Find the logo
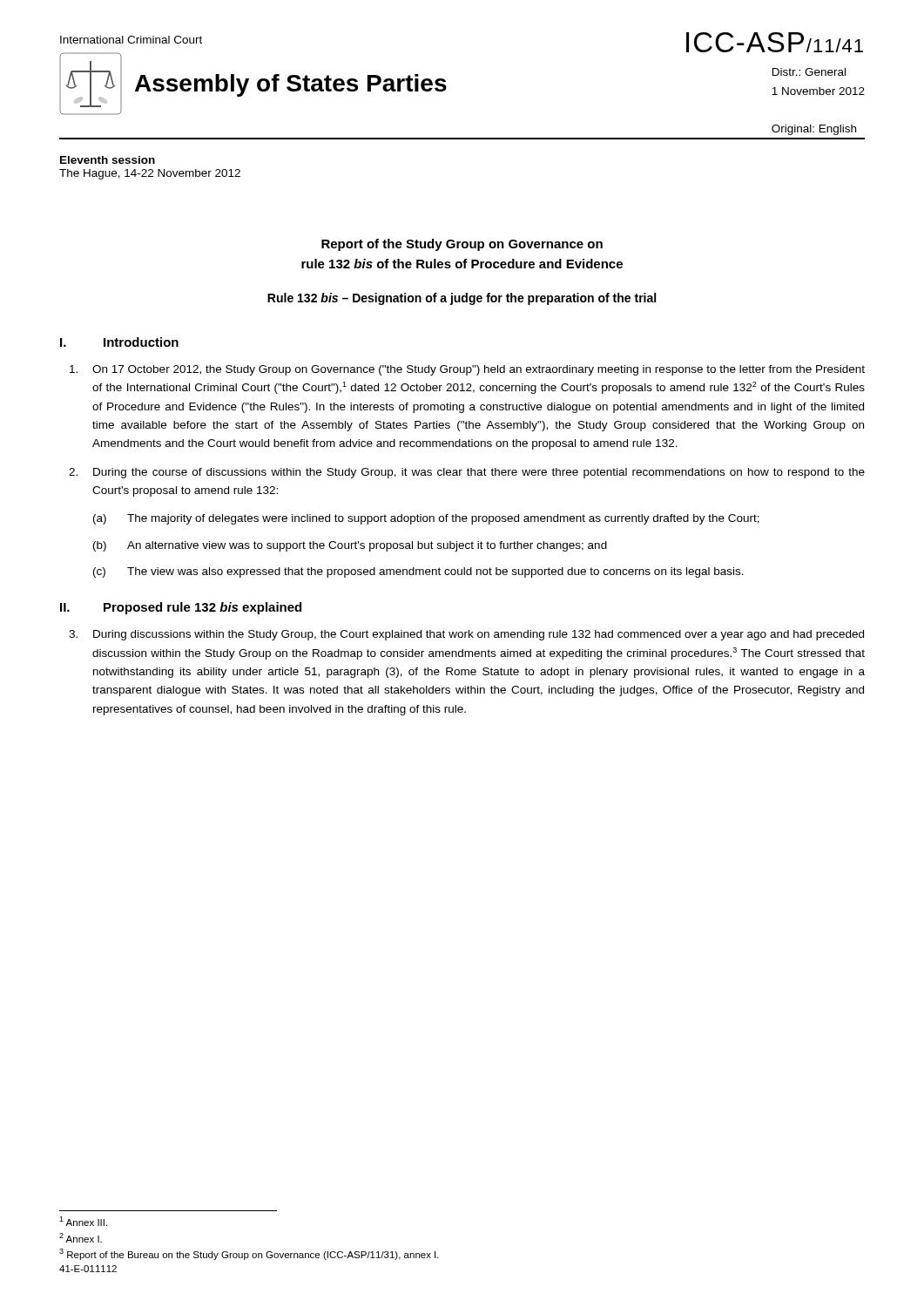The height and width of the screenshot is (1307, 924). [91, 84]
